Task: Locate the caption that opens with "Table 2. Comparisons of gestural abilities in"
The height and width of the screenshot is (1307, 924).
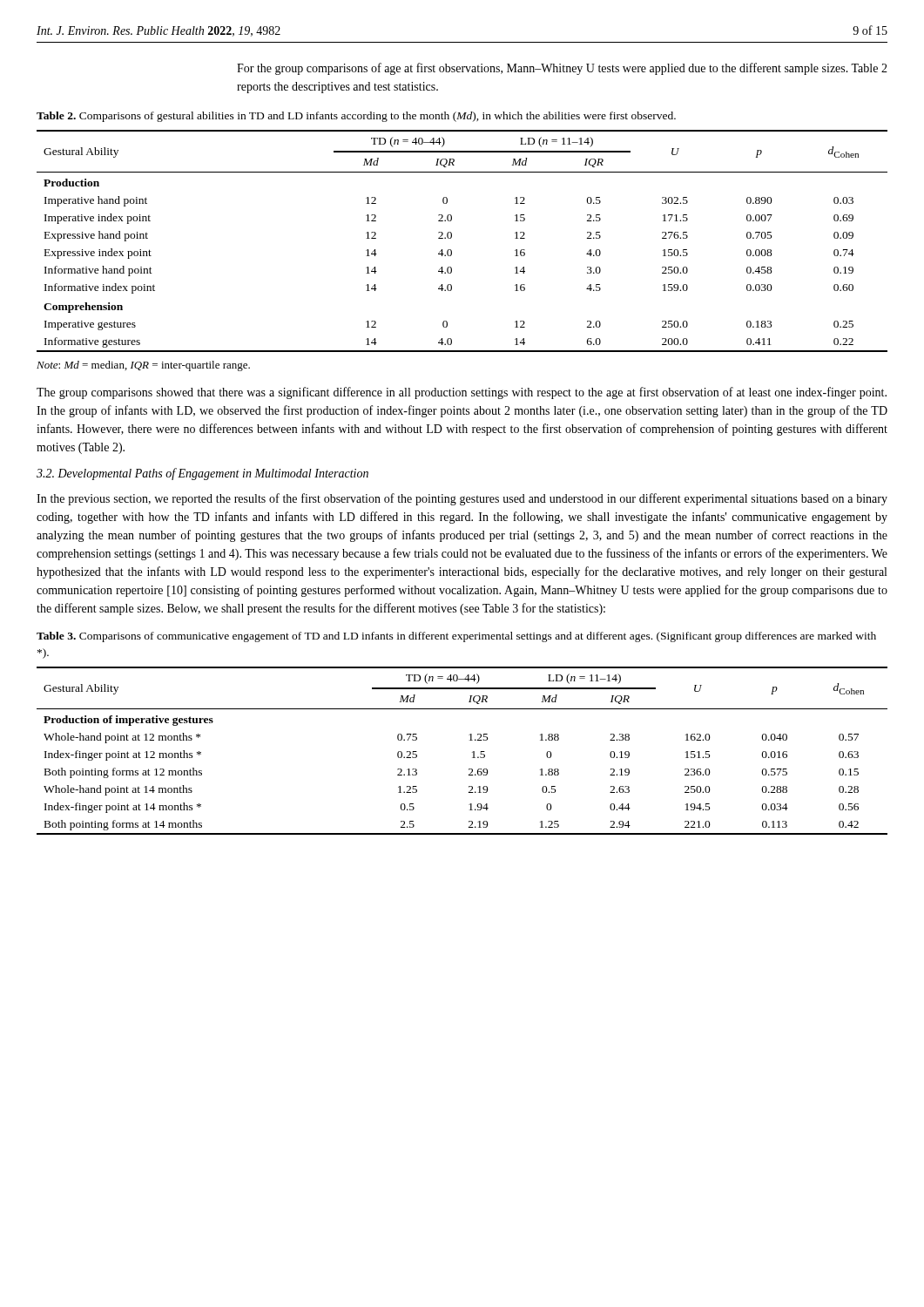Action: pyautogui.click(x=356, y=115)
